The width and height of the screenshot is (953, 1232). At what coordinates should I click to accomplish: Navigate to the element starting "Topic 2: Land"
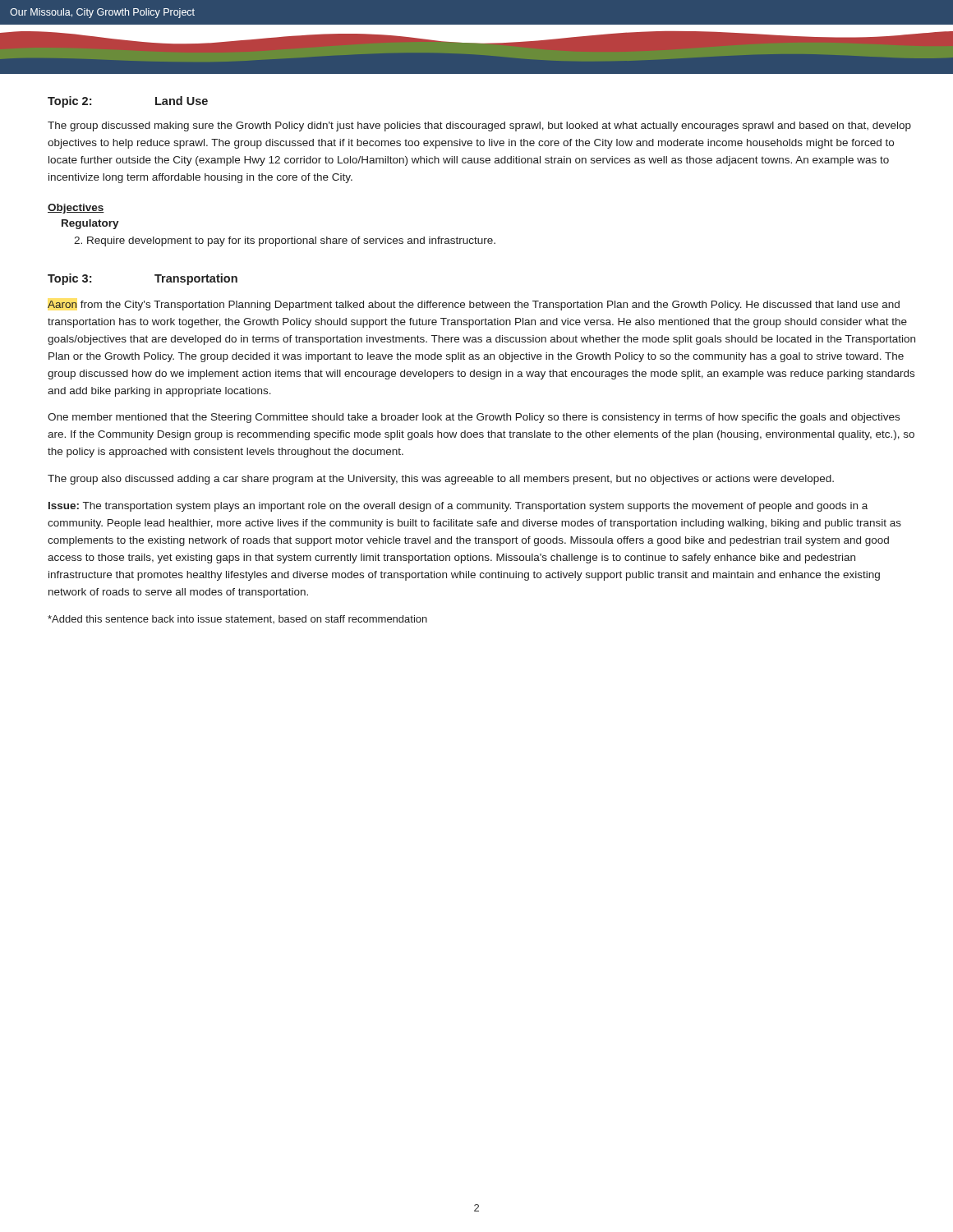(70, 101)
